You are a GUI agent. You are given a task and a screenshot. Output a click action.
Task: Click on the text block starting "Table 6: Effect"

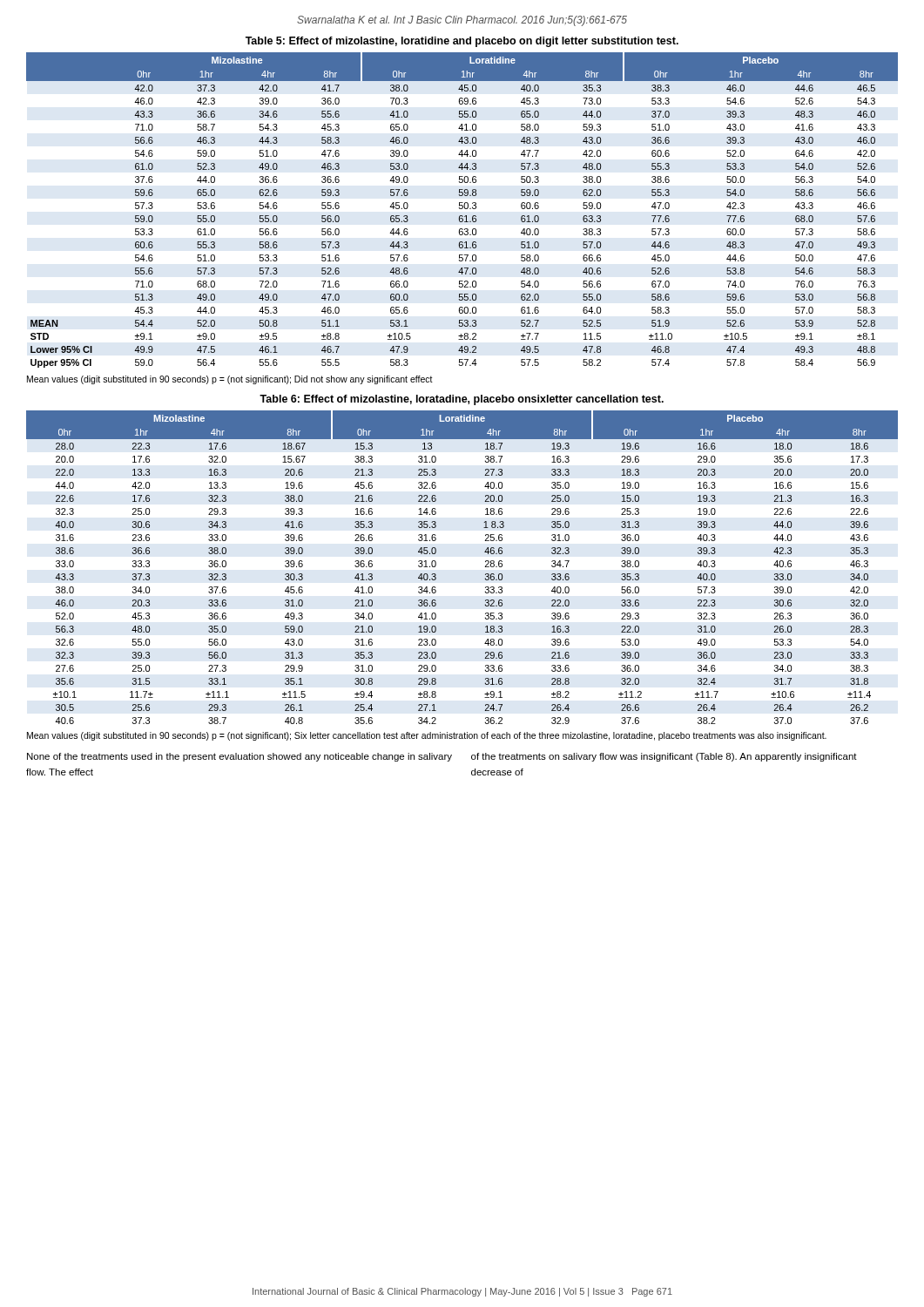(462, 399)
